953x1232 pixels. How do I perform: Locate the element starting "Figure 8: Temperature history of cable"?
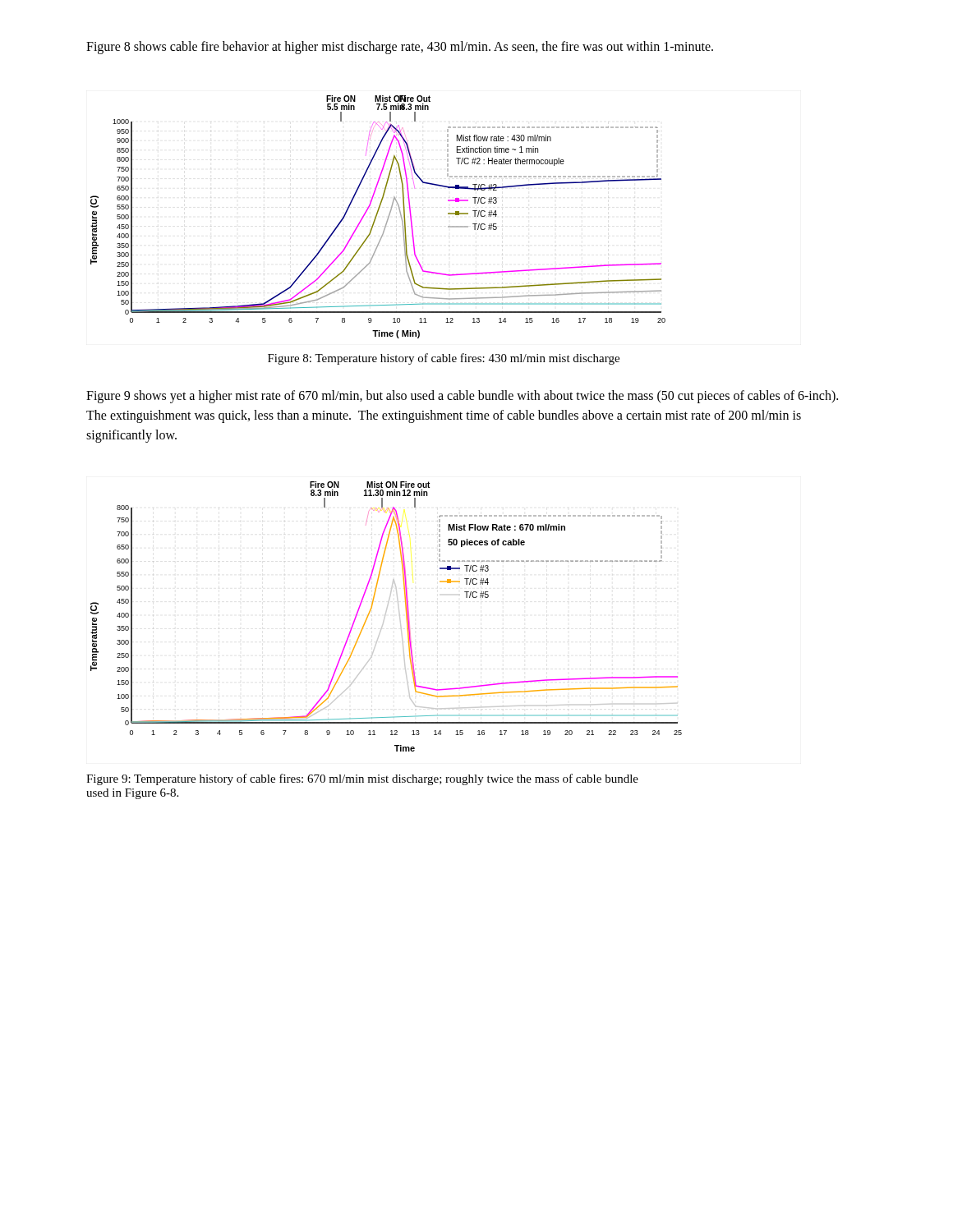click(x=444, y=358)
